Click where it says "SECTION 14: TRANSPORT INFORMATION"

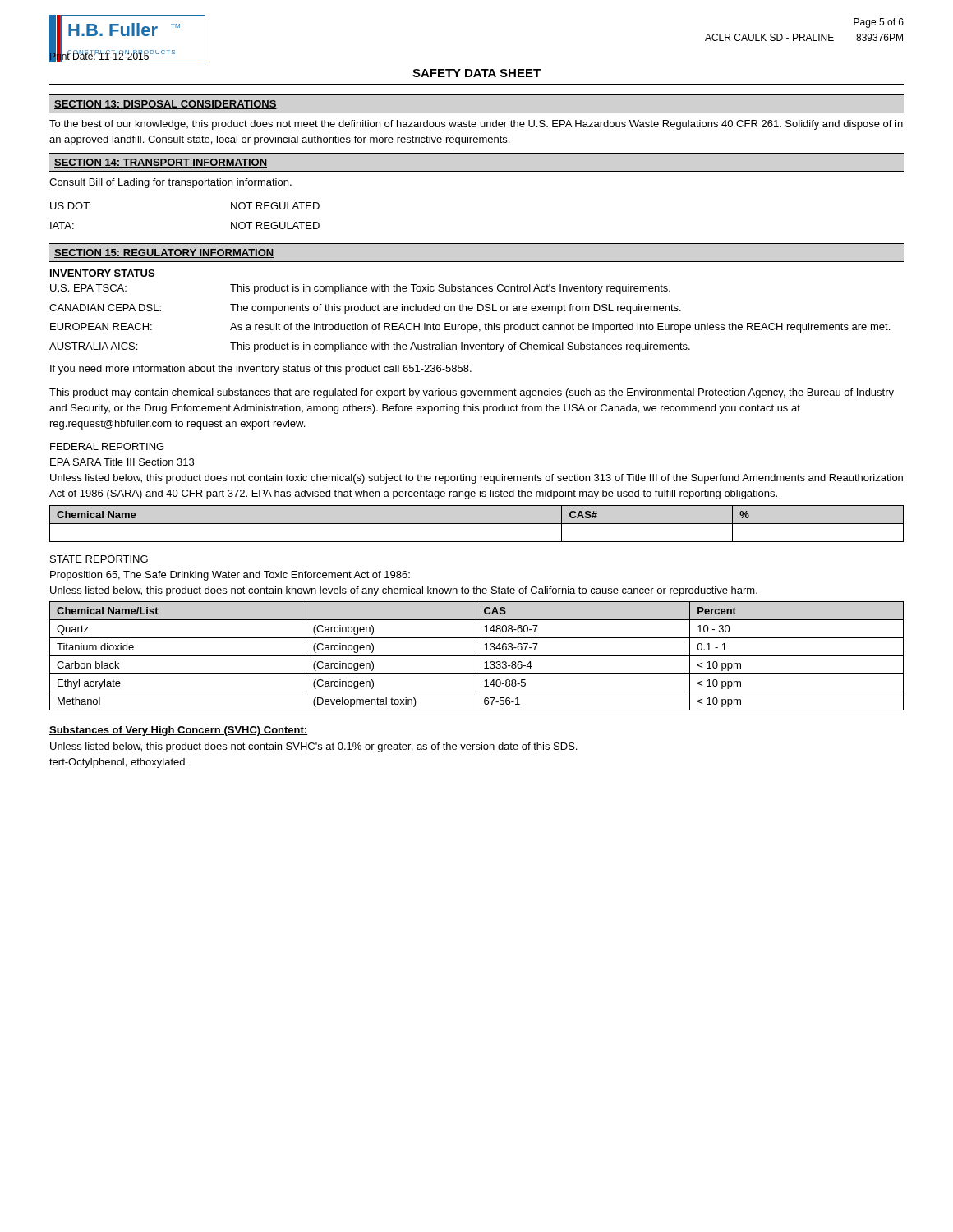161,162
